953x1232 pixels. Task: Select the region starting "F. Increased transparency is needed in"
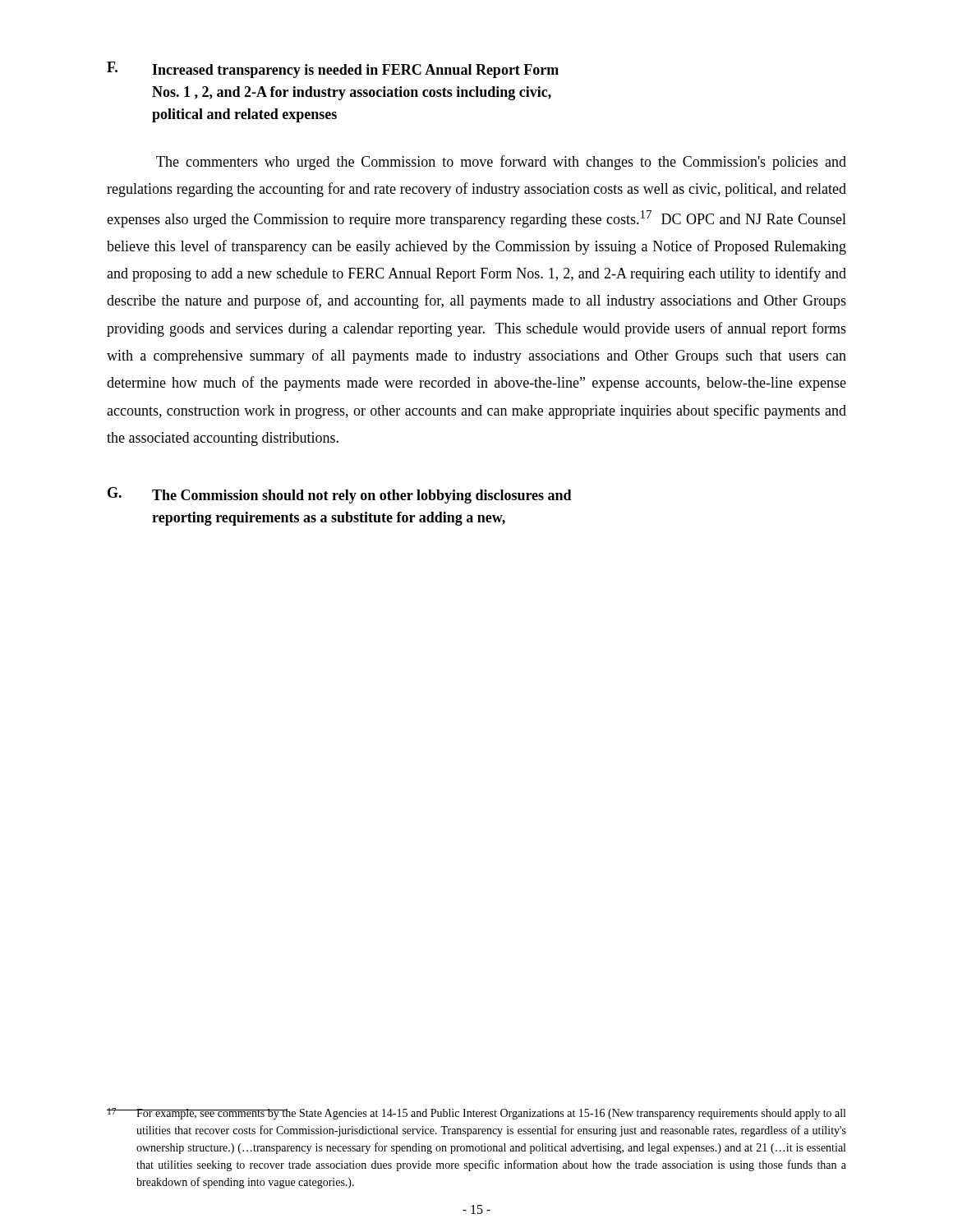(333, 92)
